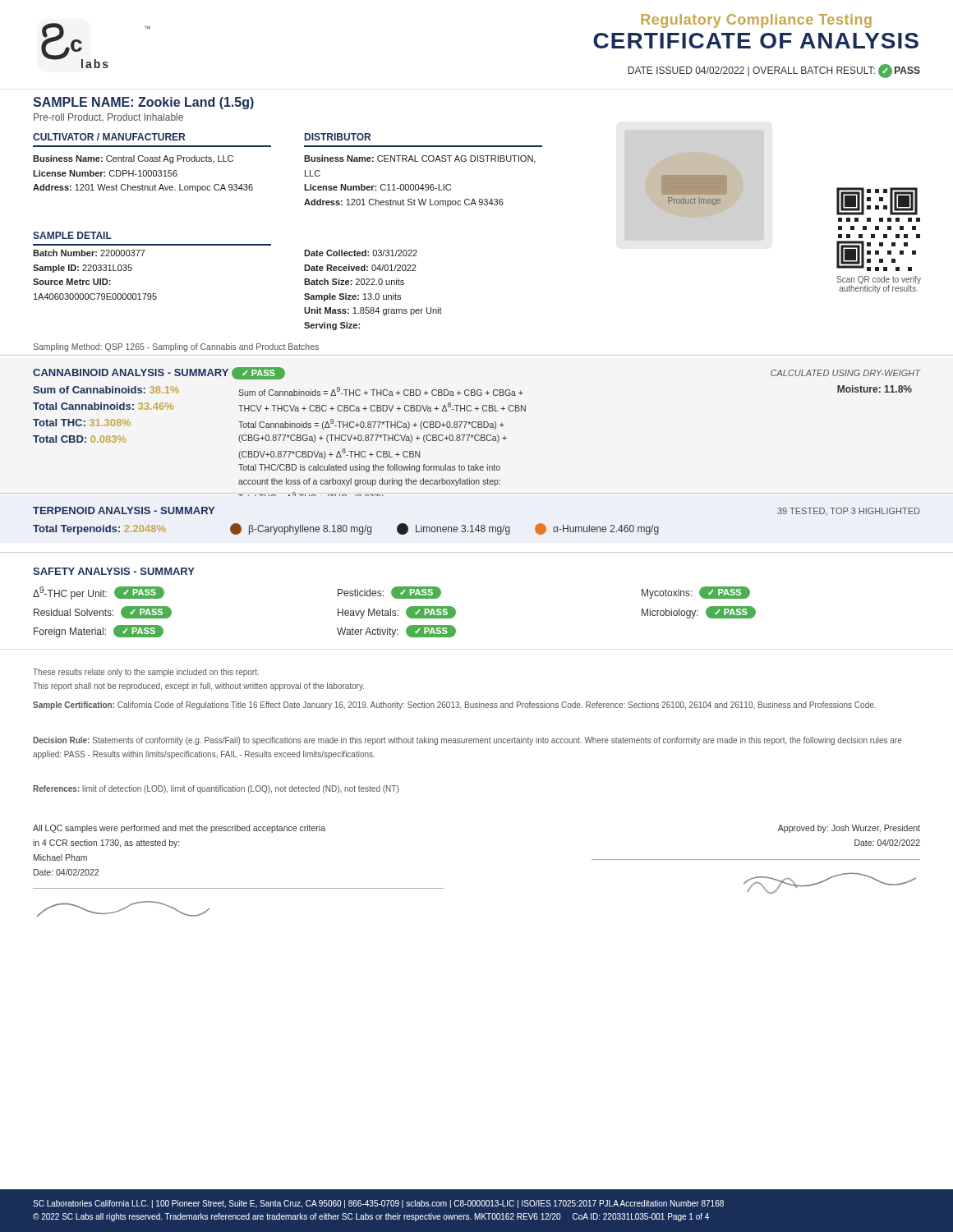Point to the block beginning "Batch Number: 220000377 Sample ID:"
The image size is (953, 1232).
coord(95,275)
